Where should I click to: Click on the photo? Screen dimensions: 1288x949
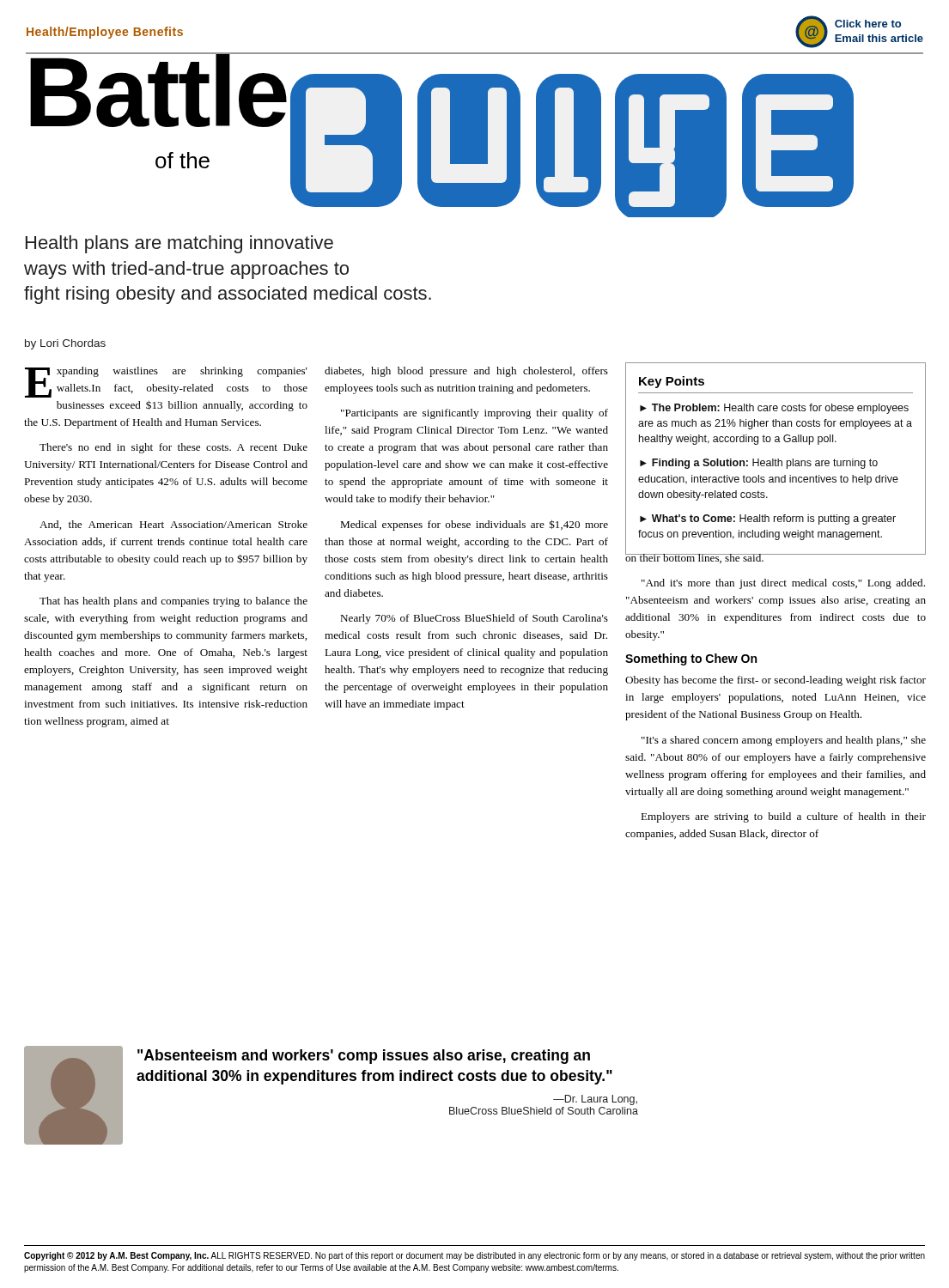[x=73, y=1095]
